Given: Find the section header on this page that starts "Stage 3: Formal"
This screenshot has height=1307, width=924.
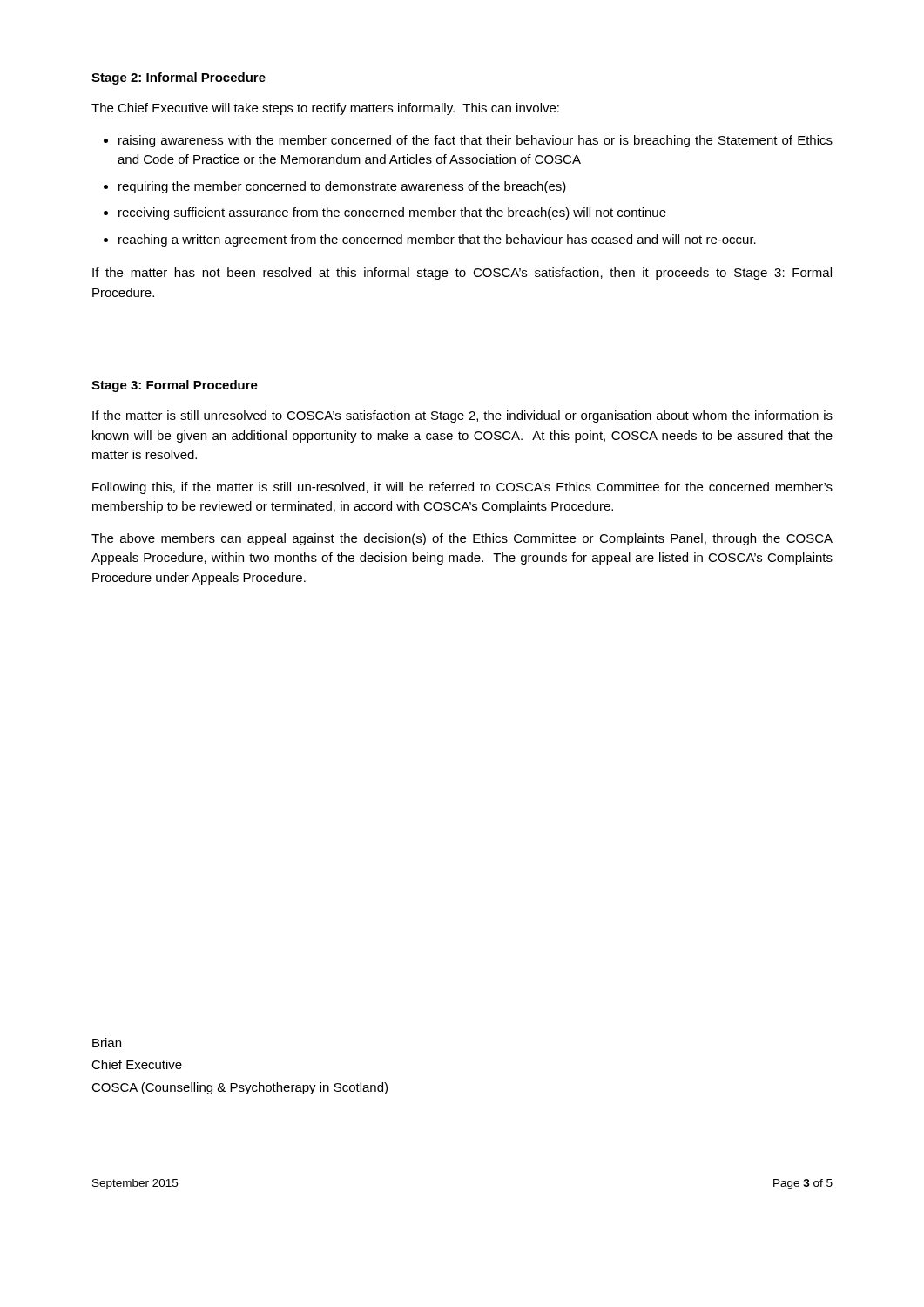Looking at the screenshot, I should (x=175, y=385).
